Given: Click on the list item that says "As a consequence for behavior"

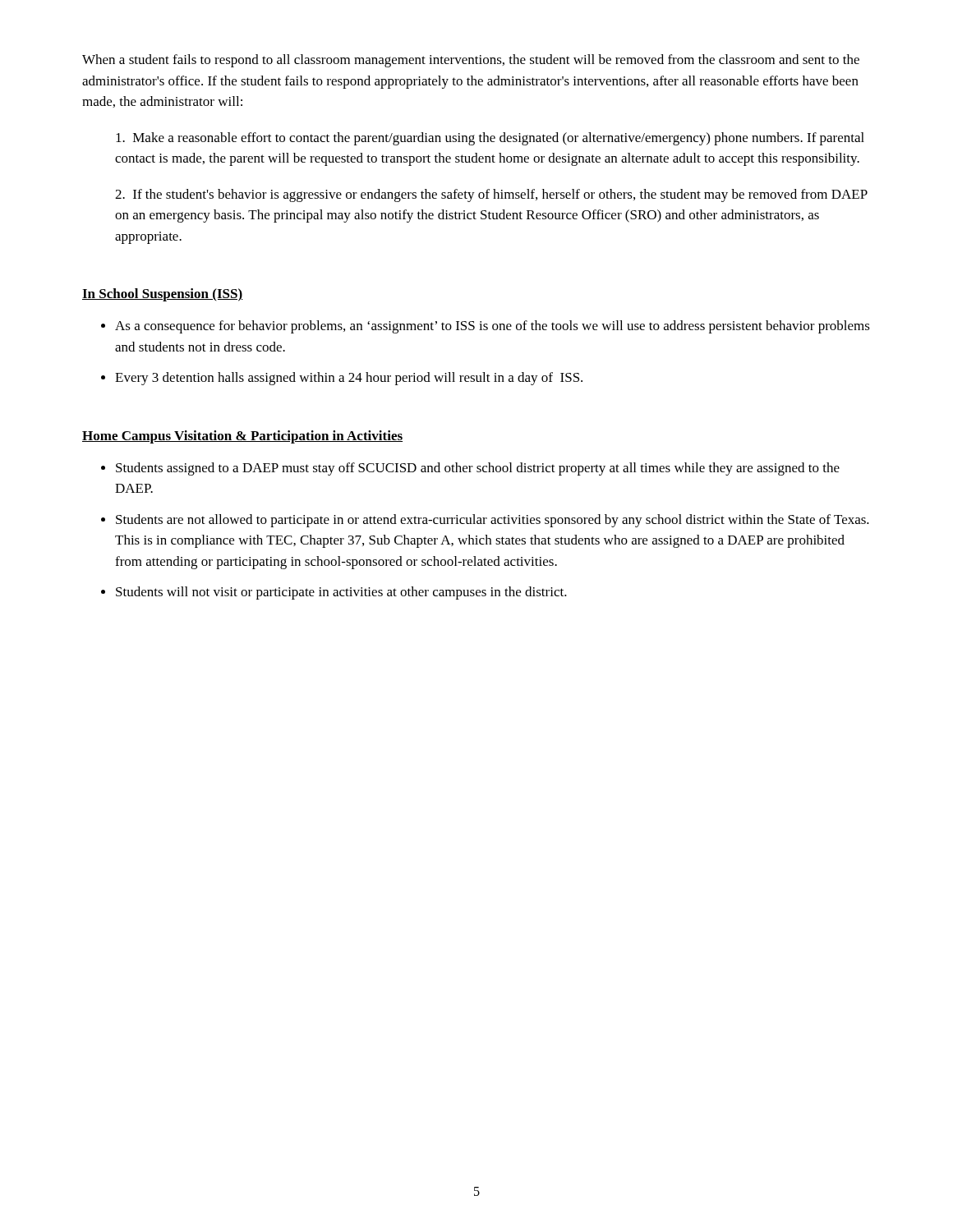Looking at the screenshot, I should pos(493,336).
